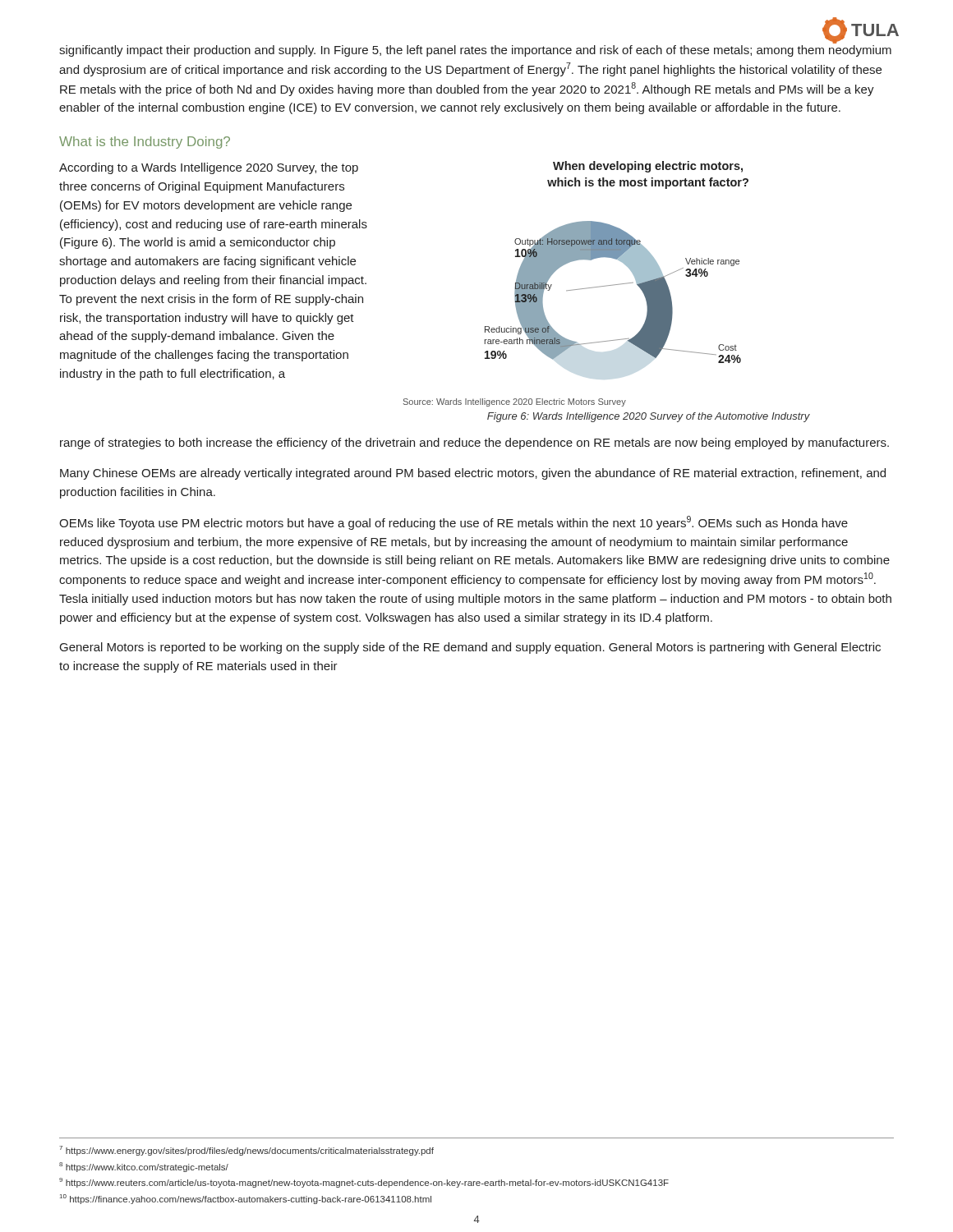The height and width of the screenshot is (1232, 953).
Task: Where does it say "7 https://www.energy.gov/sites/prod/files/edg/news/documents/criticalmaterialsstrategy.pdf"?
Action: [x=246, y=1150]
